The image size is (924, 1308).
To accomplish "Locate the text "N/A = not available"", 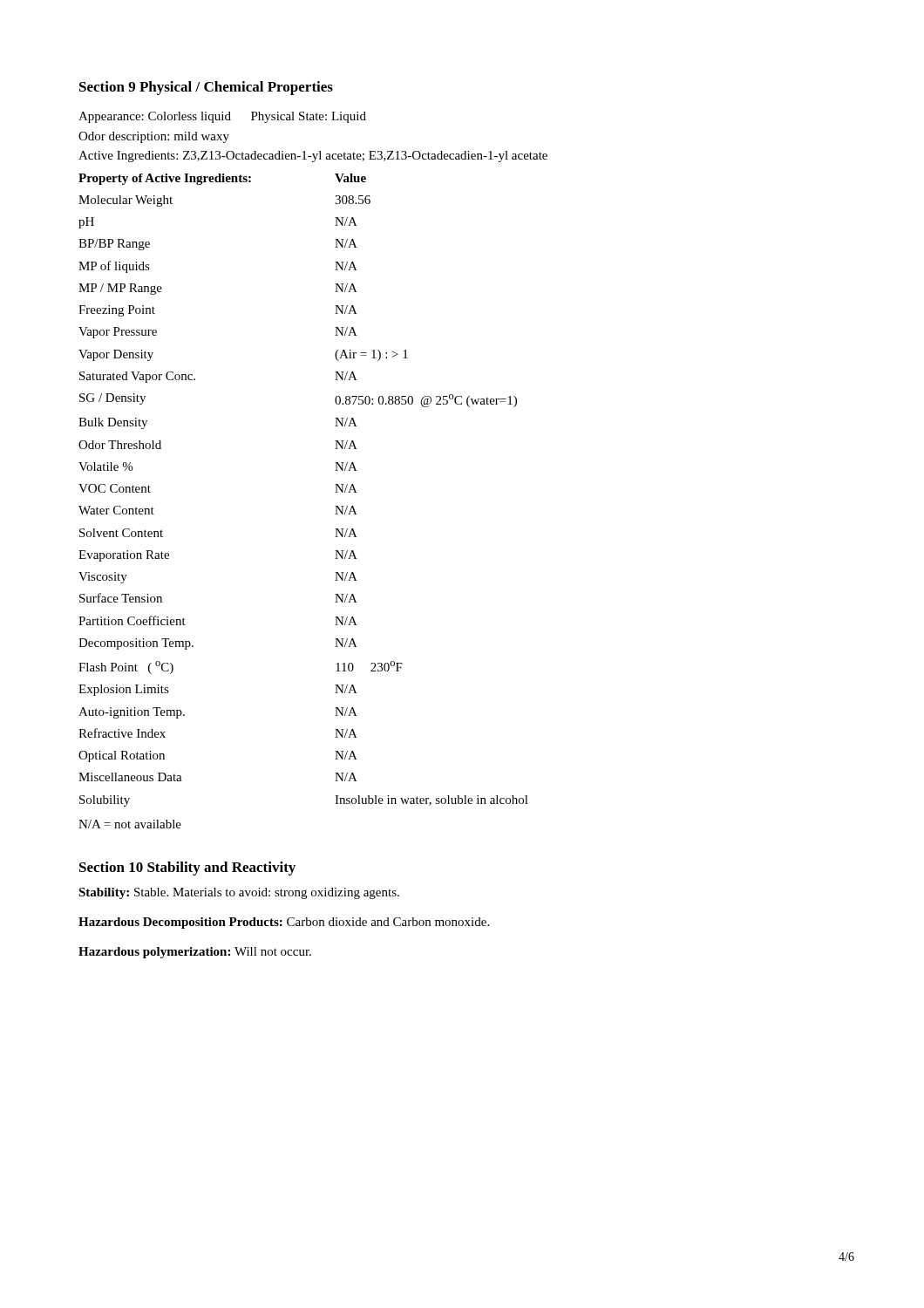I will pos(130,824).
